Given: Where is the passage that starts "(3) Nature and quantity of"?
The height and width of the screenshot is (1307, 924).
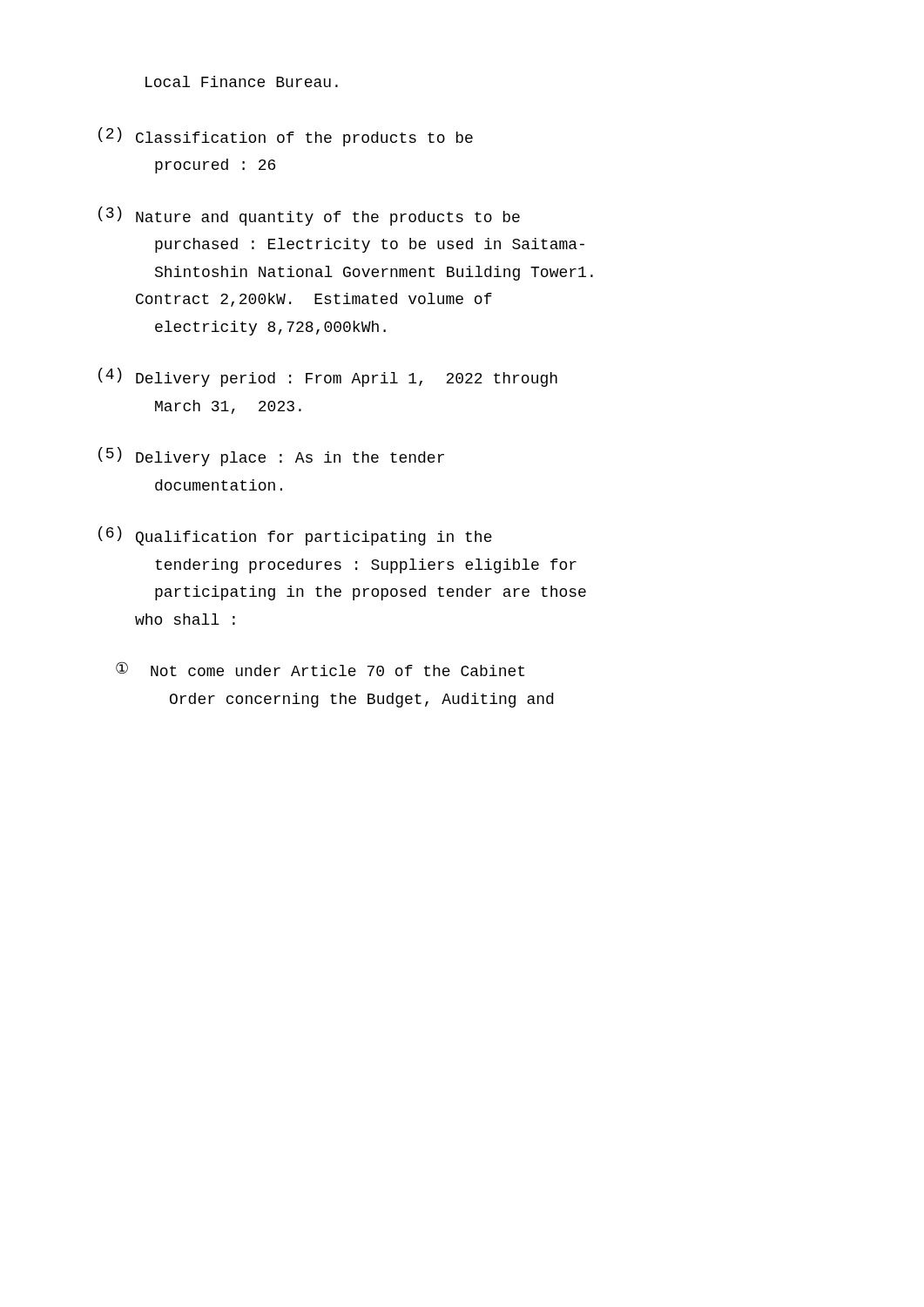Looking at the screenshot, I should [x=475, y=273].
